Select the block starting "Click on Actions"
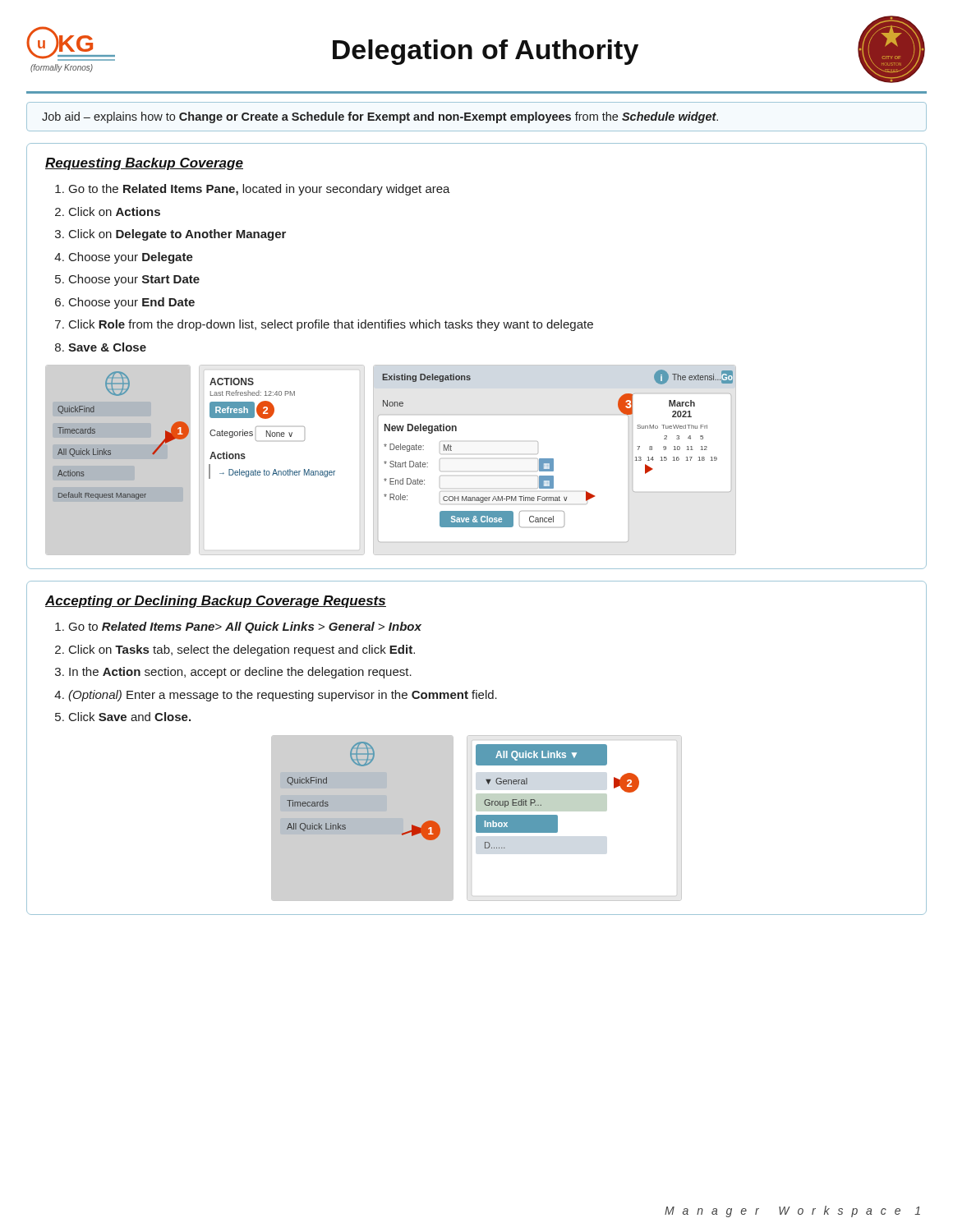Screen dimensions: 1232x953 click(114, 211)
